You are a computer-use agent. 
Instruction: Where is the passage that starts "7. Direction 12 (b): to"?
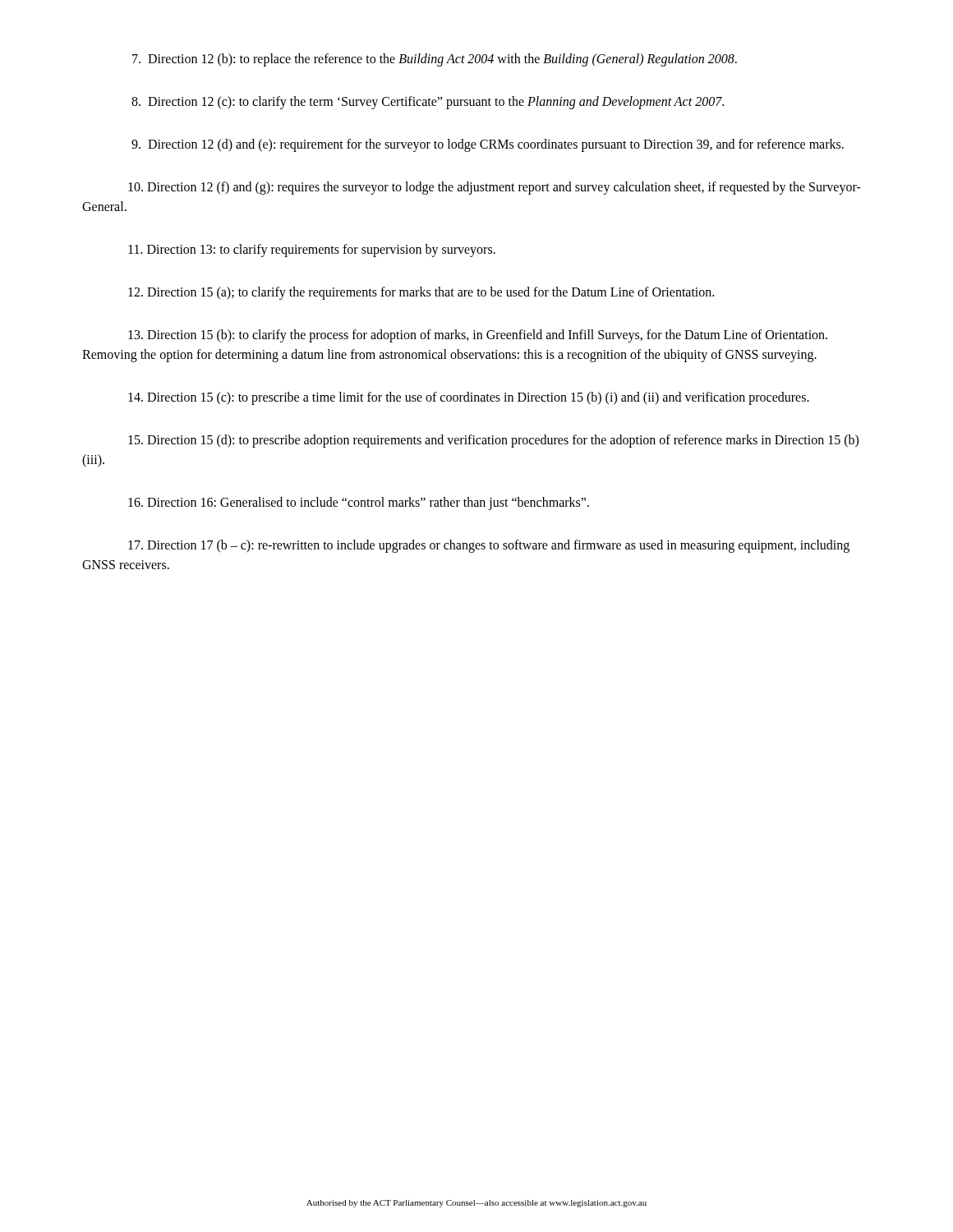(476, 59)
